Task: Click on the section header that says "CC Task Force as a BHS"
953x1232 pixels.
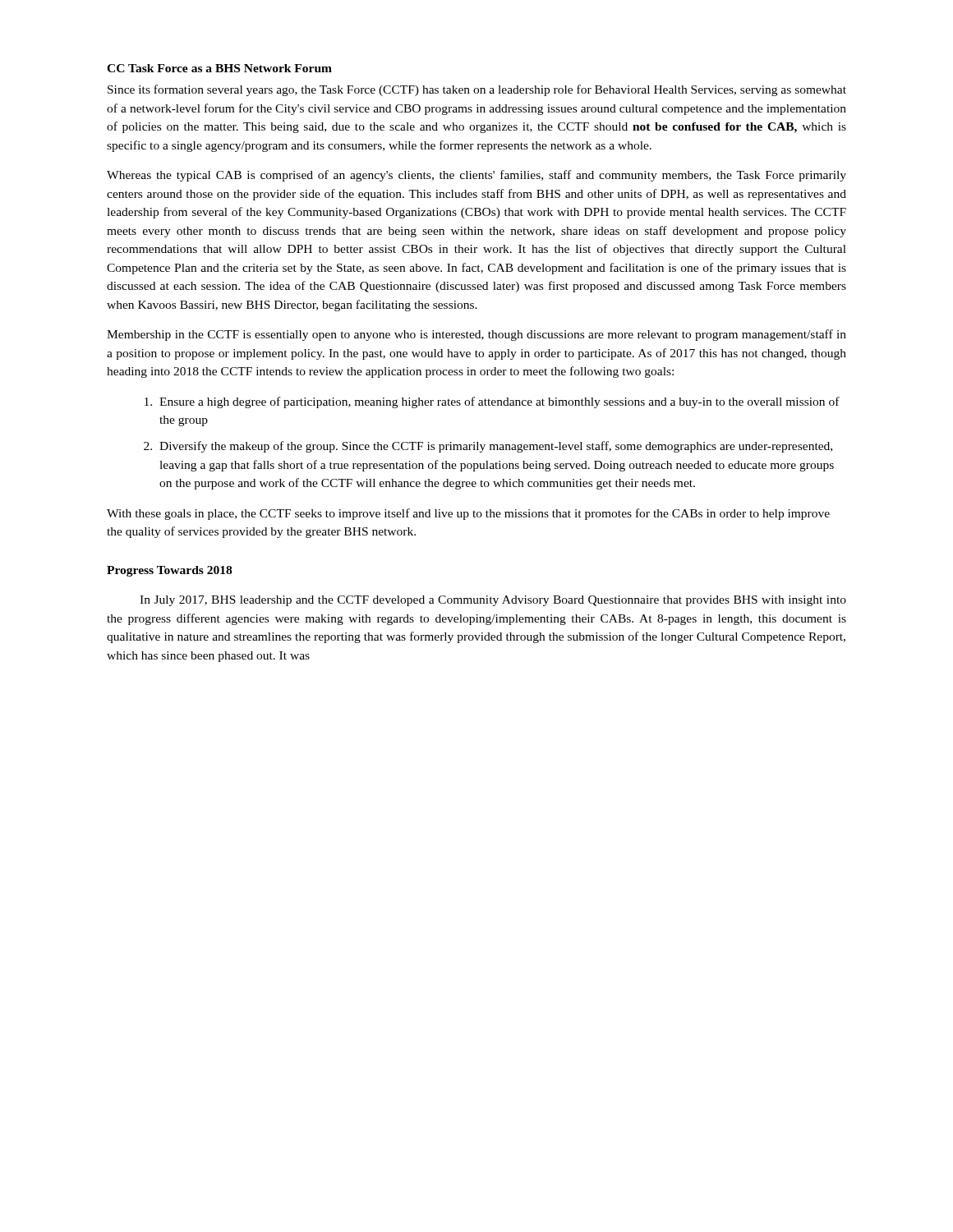Action: click(x=219, y=68)
